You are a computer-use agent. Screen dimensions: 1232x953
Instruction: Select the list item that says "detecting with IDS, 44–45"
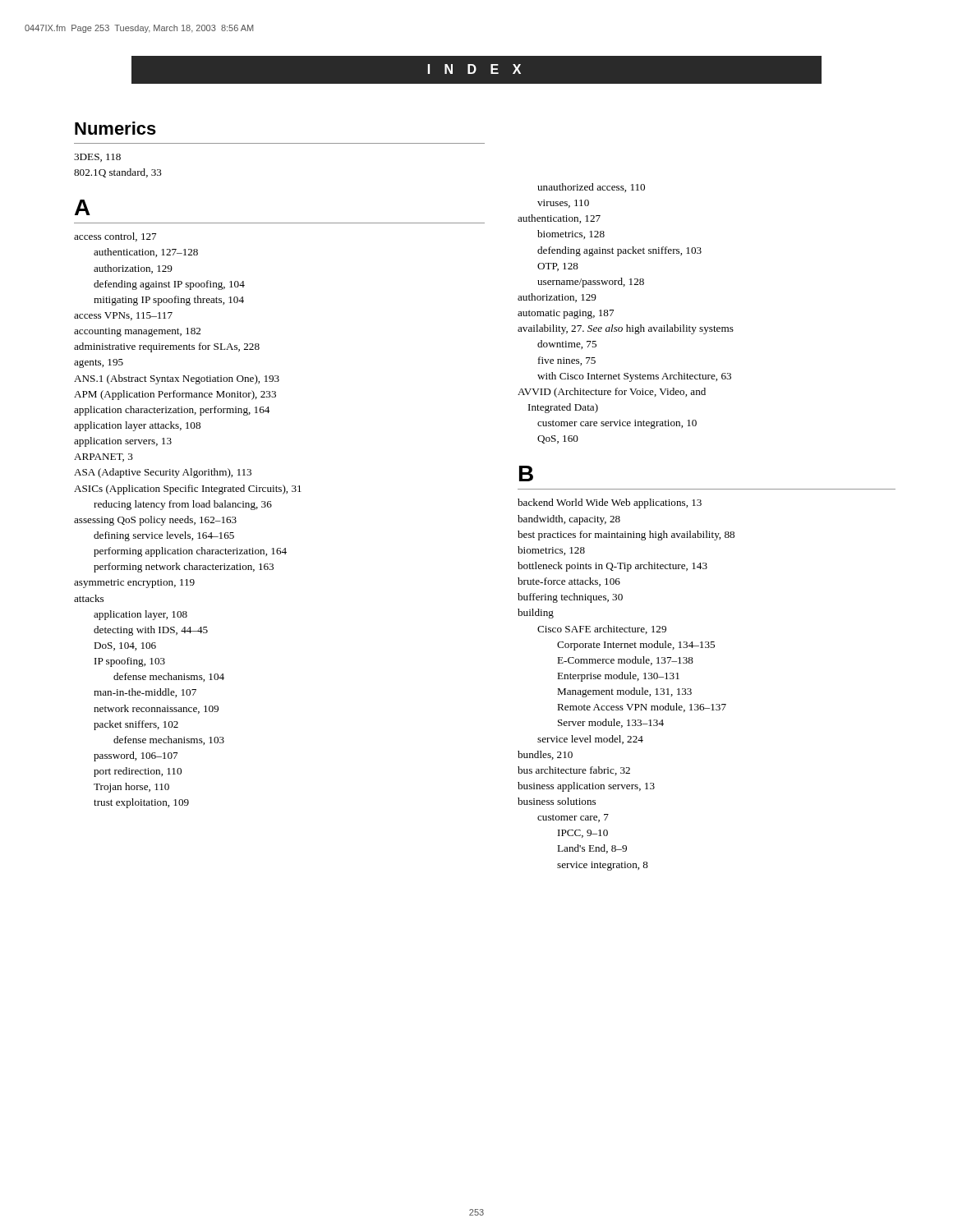151,629
